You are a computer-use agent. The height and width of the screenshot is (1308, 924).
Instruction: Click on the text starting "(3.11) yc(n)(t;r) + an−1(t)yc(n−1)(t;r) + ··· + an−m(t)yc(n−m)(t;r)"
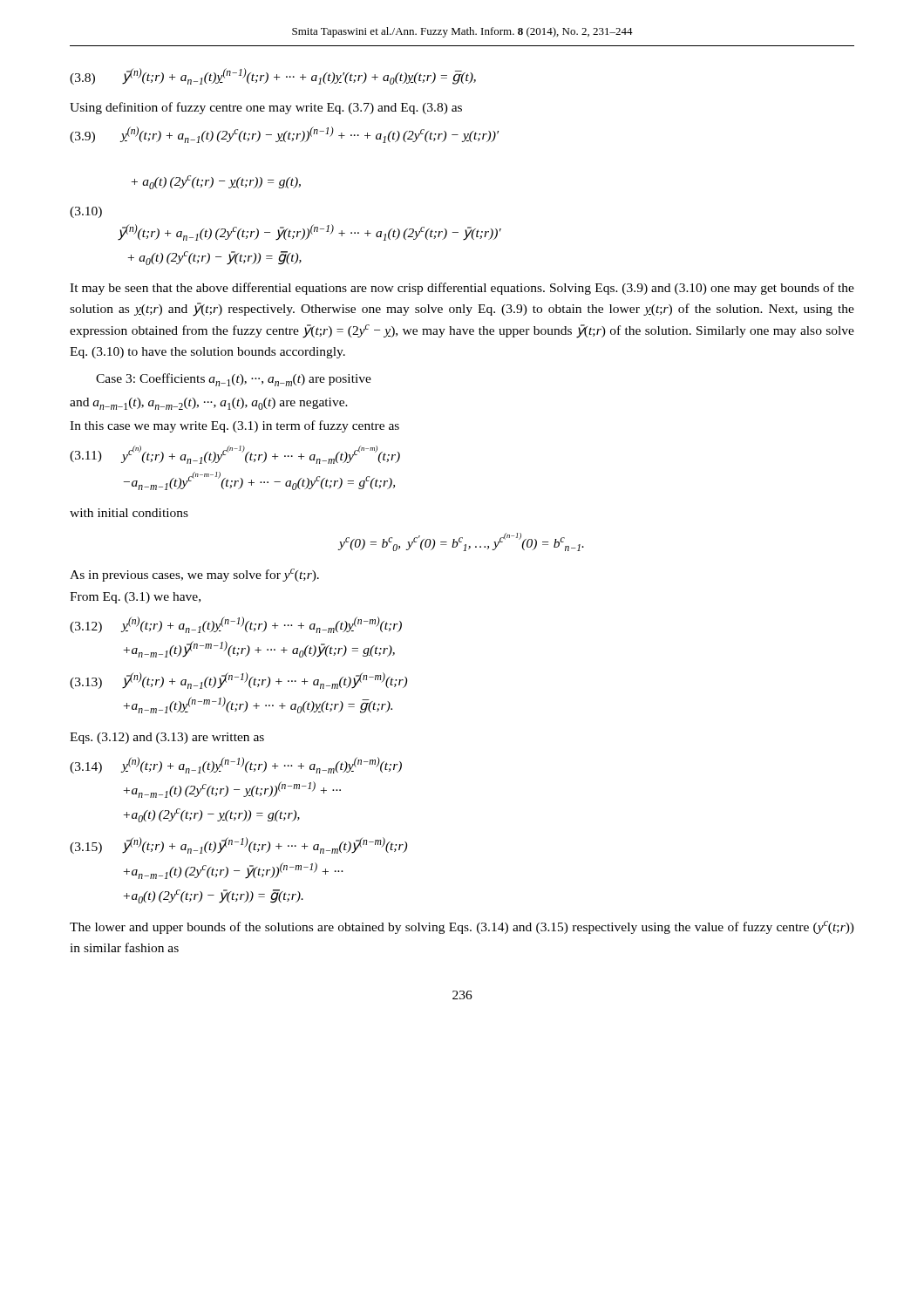(185, 455)
